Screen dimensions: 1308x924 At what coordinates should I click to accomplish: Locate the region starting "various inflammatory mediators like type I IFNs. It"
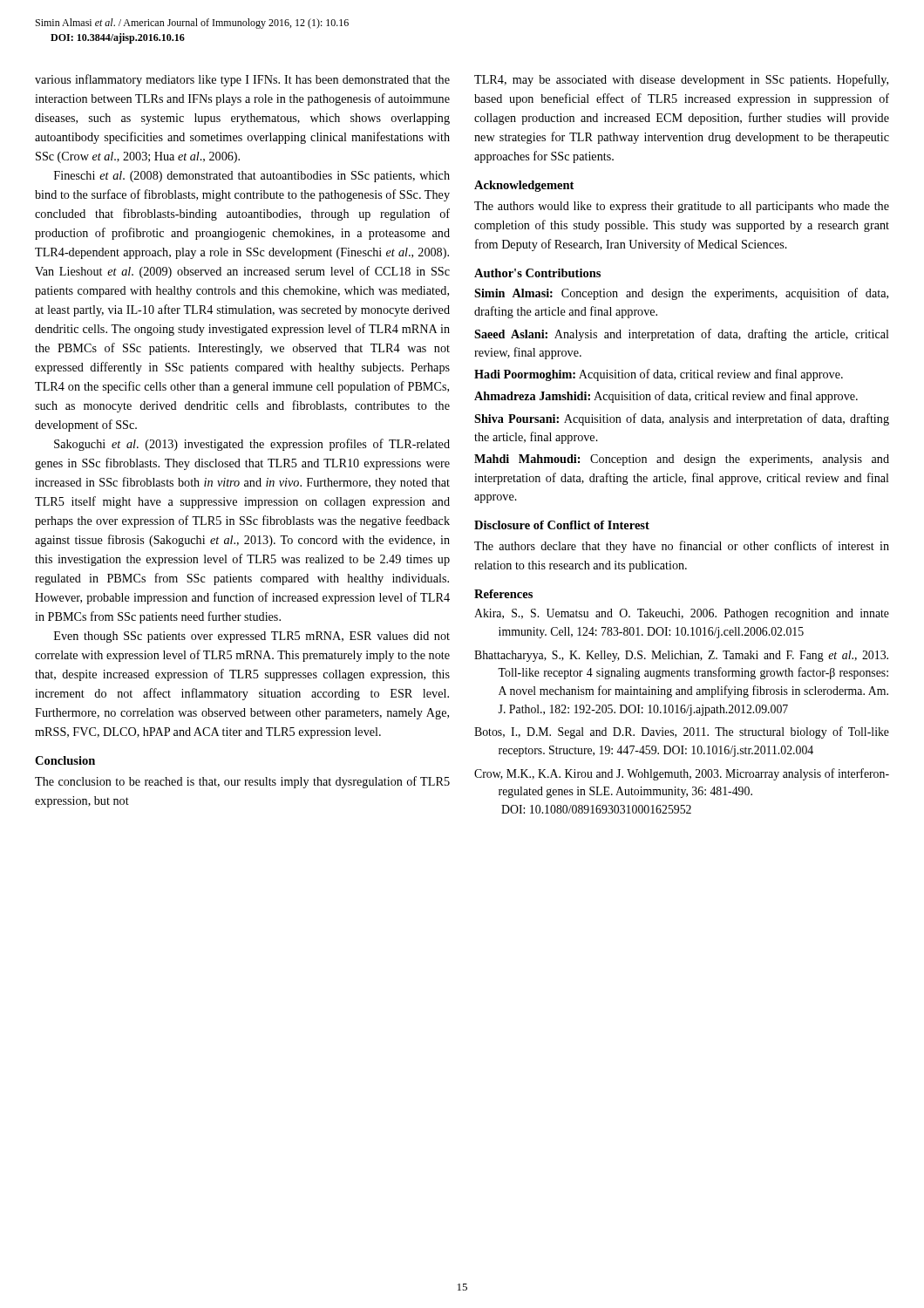(242, 118)
